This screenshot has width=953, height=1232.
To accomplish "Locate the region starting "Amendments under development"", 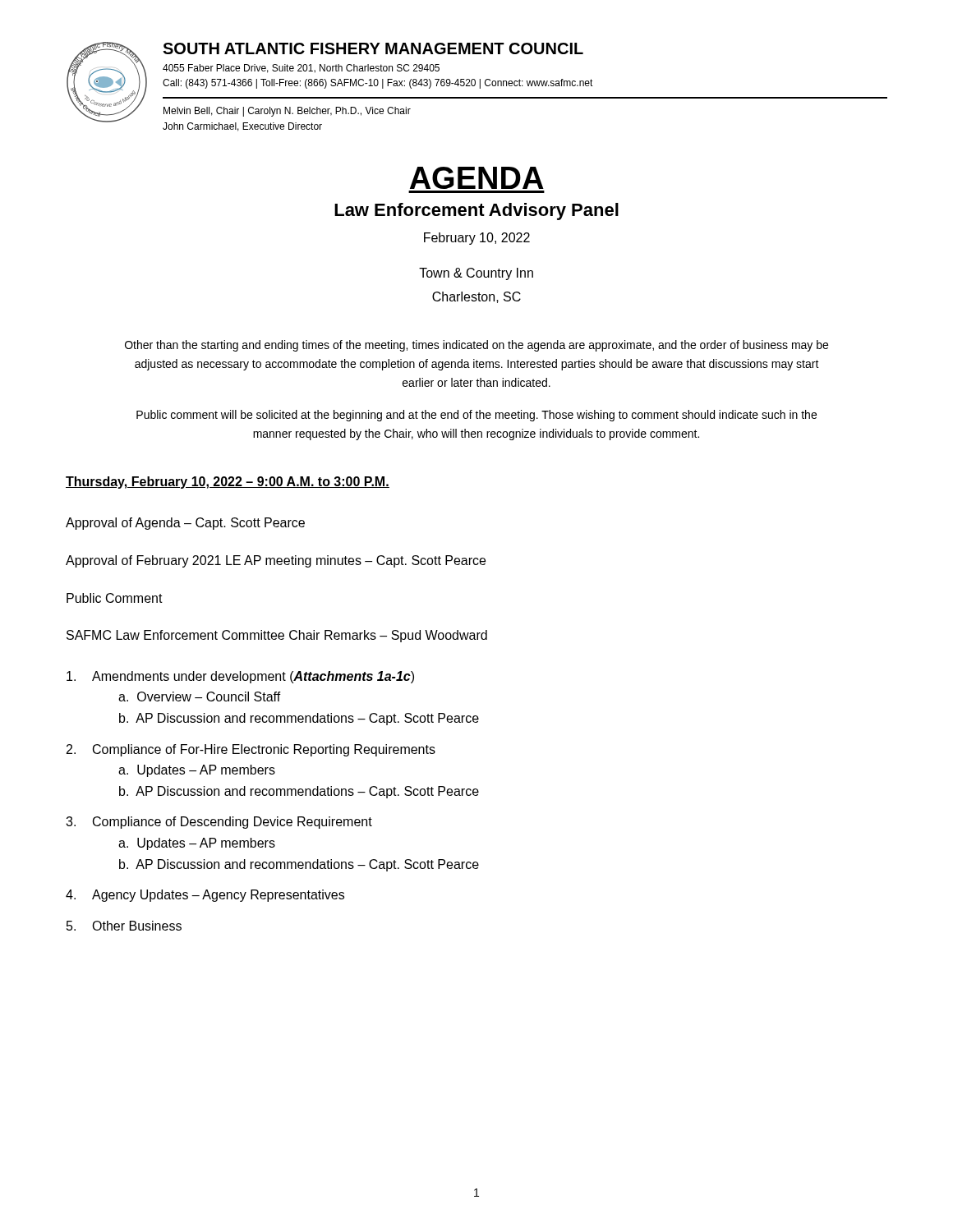I will pyautogui.click(x=272, y=697).
